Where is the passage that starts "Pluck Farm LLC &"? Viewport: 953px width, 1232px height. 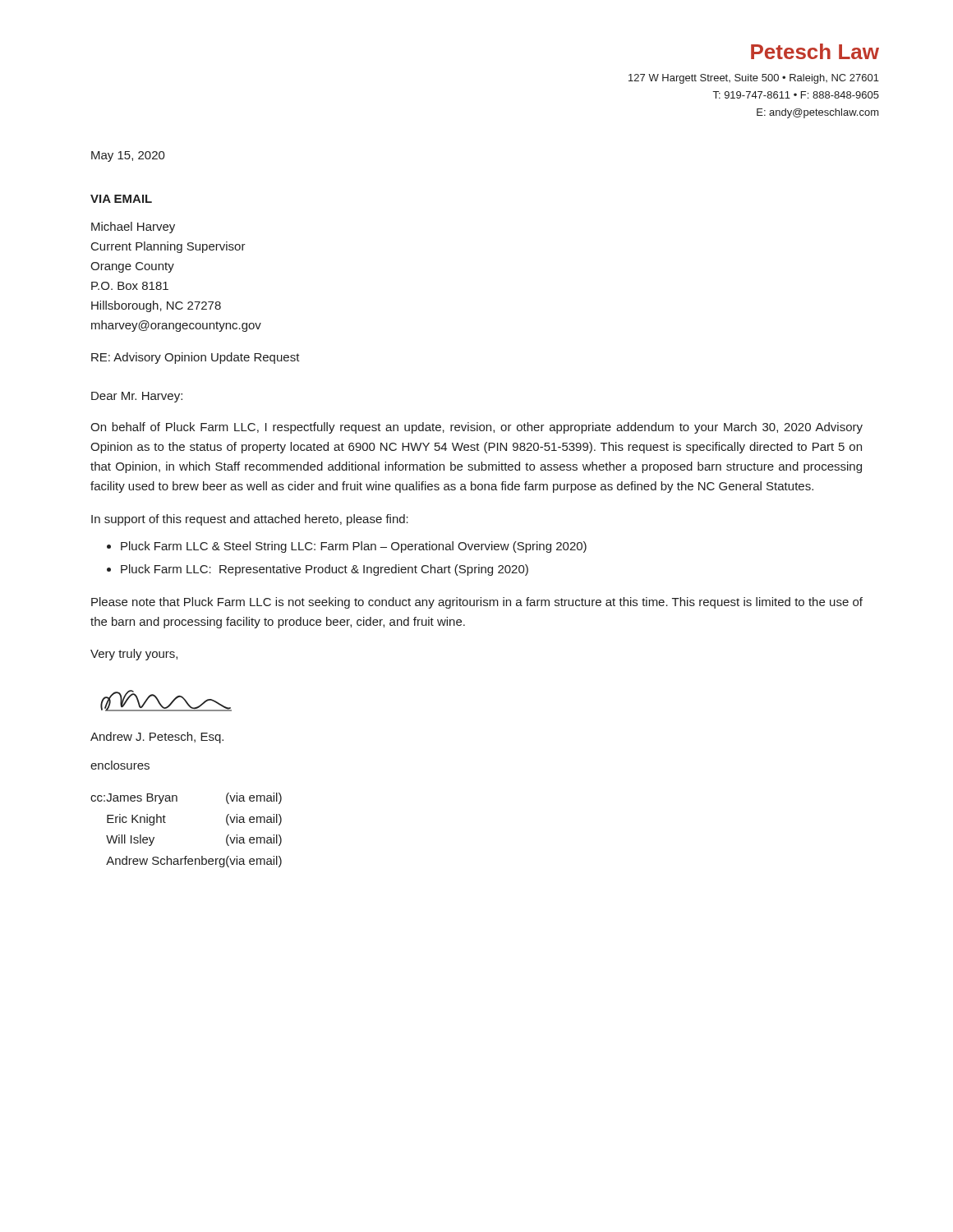[x=354, y=546]
